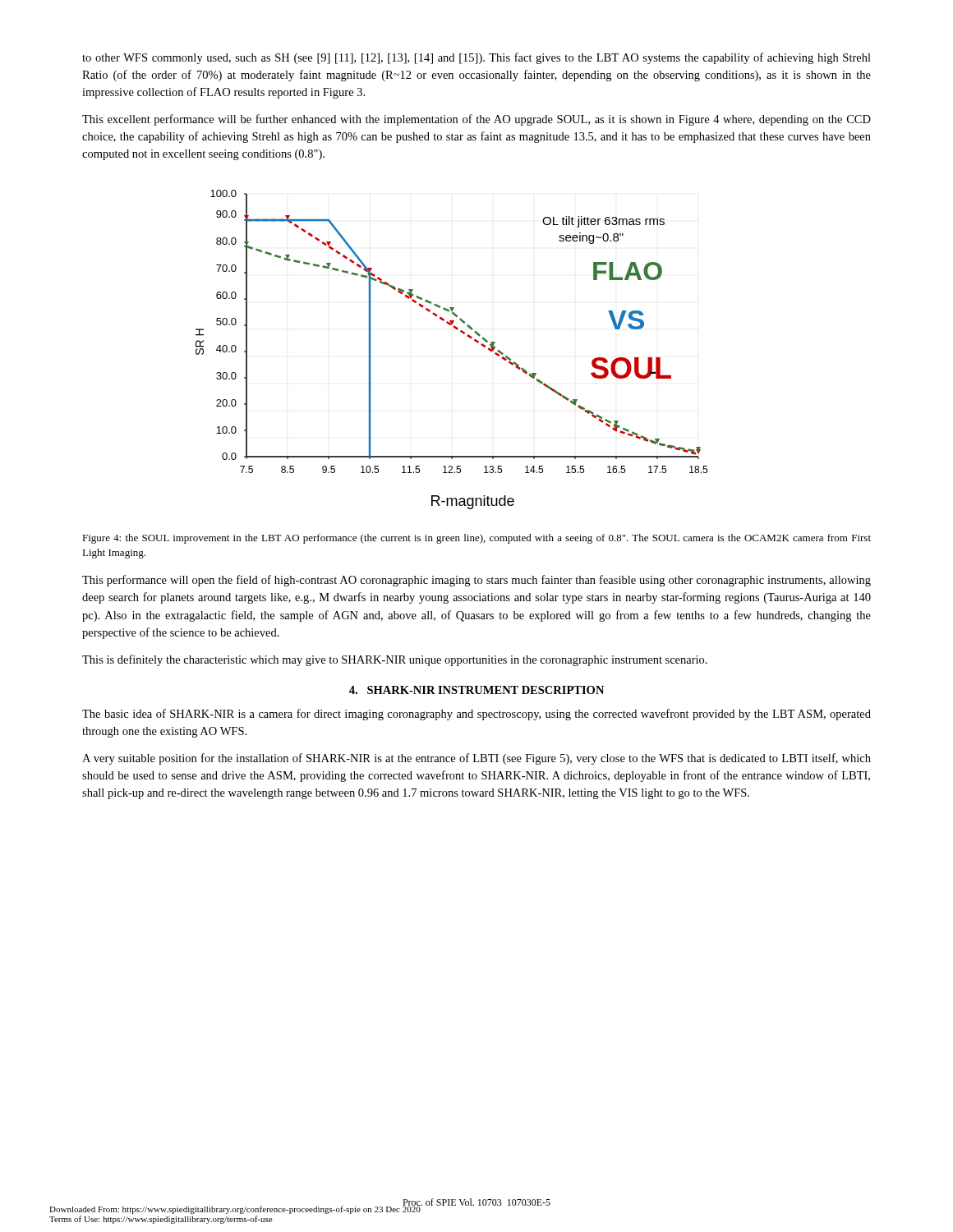Image resolution: width=953 pixels, height=1232 pixels.
Task: Select the element starting "4. SHARK-NIR INSTRUMENT DESCRIPTION"
Action: (x=476, y=690)
